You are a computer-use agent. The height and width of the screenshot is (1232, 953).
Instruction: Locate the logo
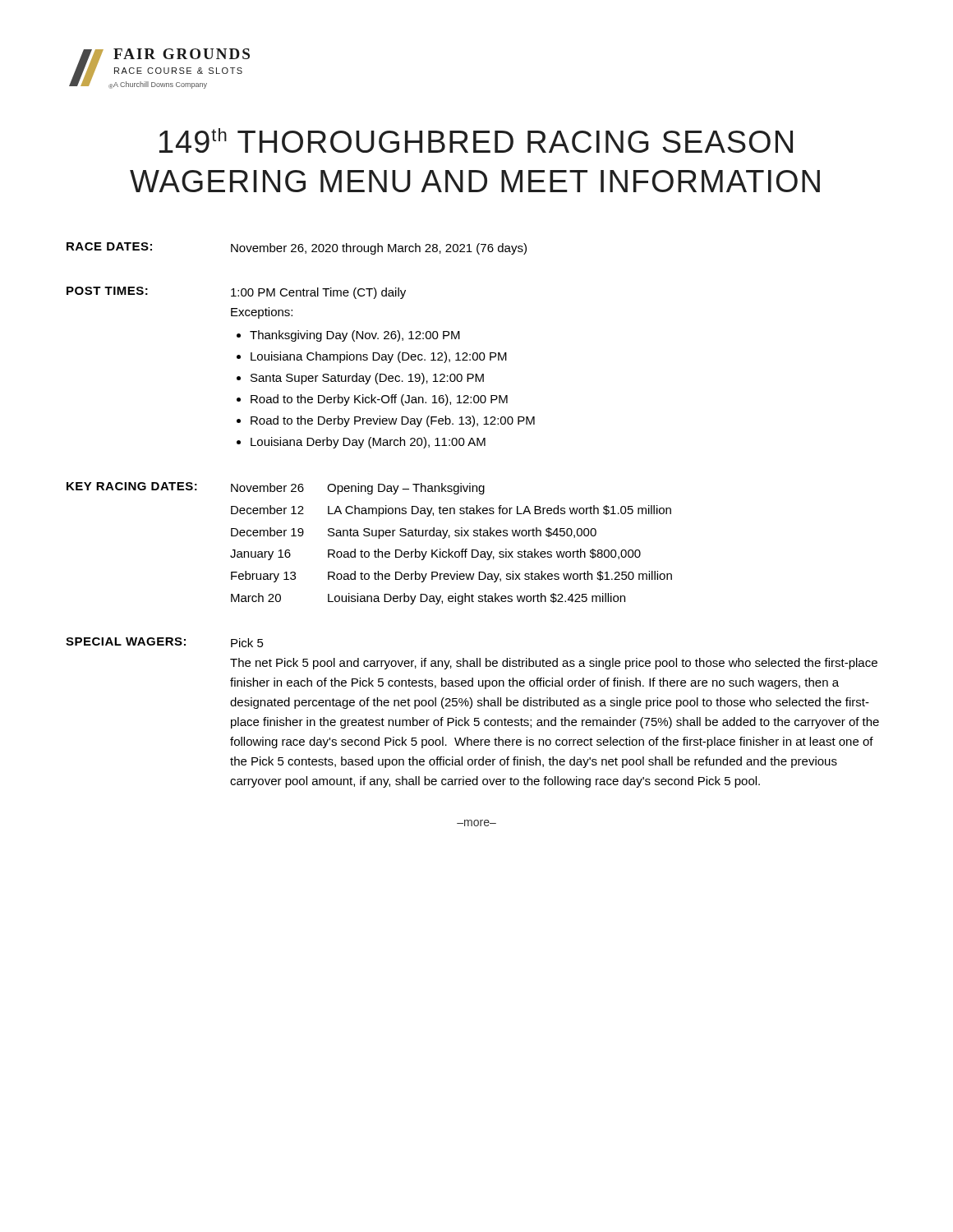[x=476, y=70]
